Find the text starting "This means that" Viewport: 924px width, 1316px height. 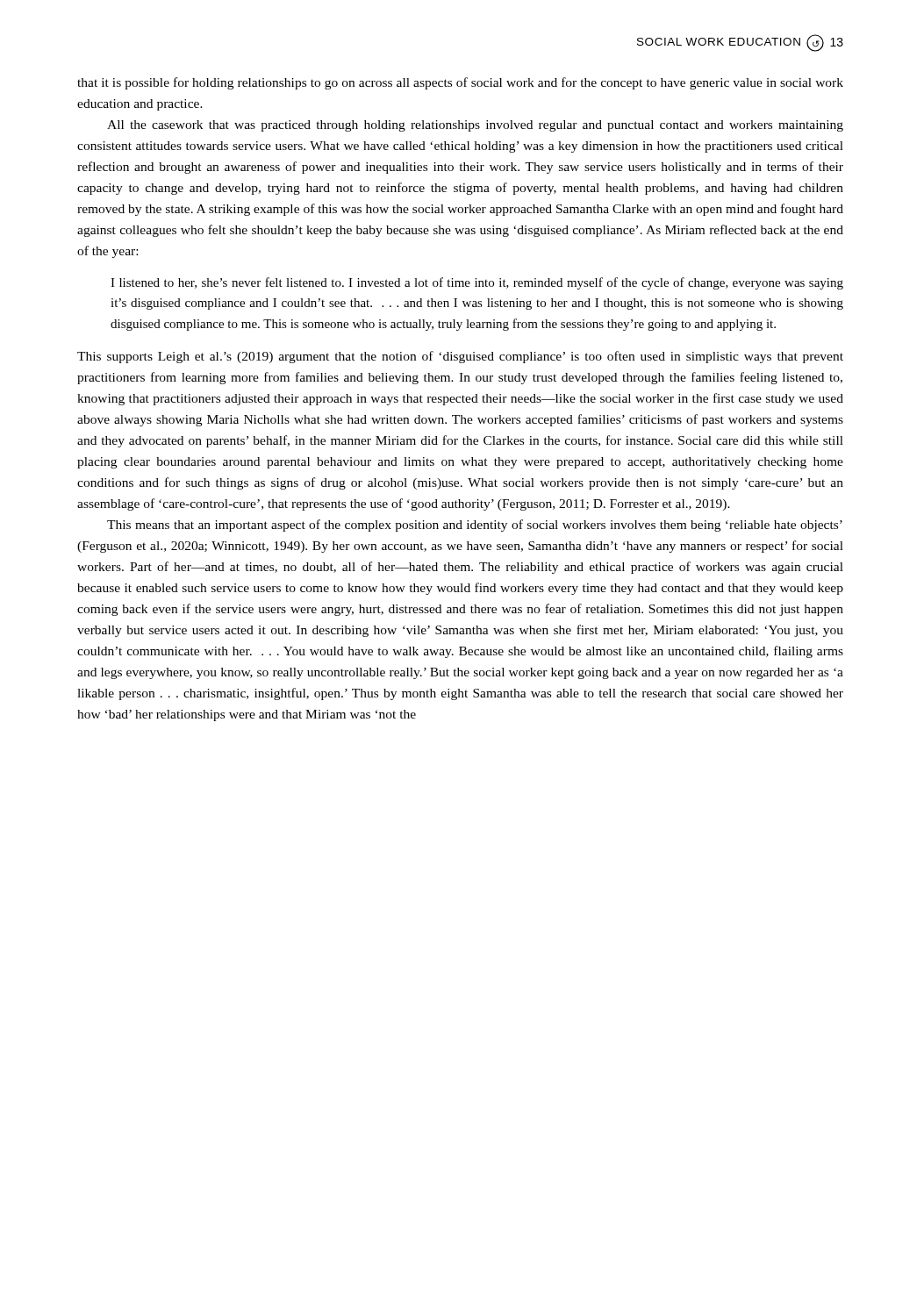coord(460,620)
